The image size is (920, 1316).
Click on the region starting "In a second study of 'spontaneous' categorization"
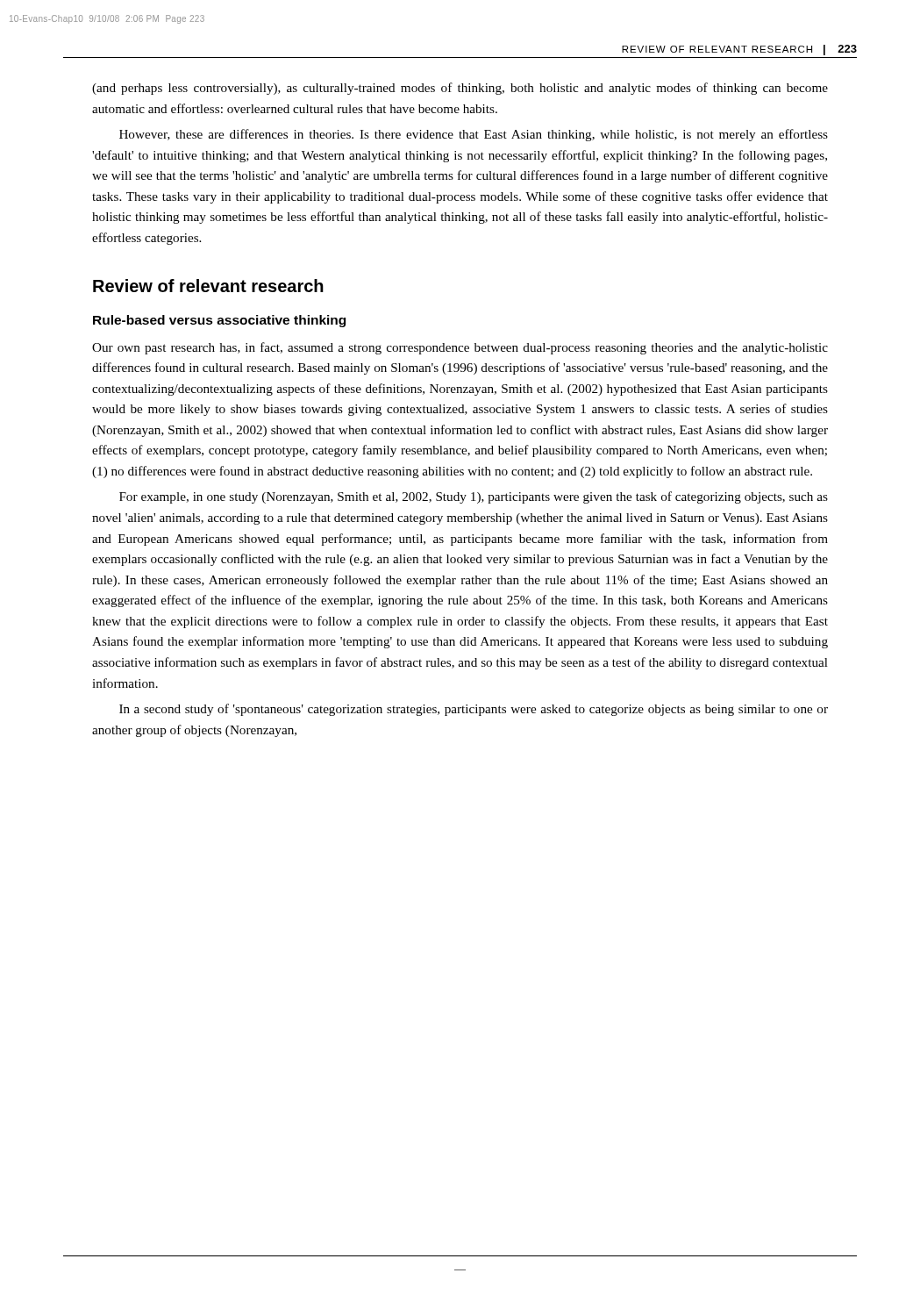[460, 719]
